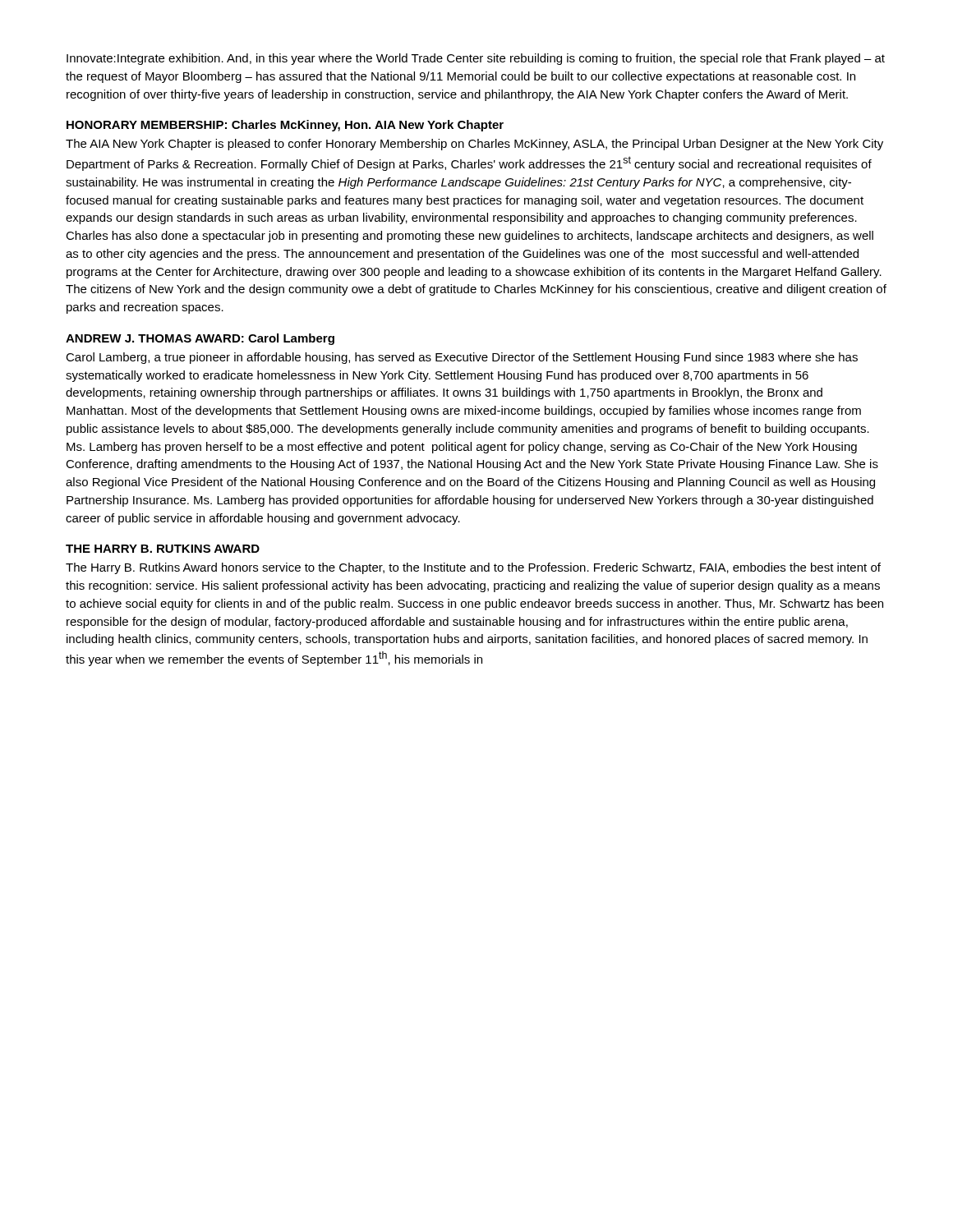Select the text block with the text "The AIA New York Chapter"
Screen dimensions: 1232x953
click(476, 225)
